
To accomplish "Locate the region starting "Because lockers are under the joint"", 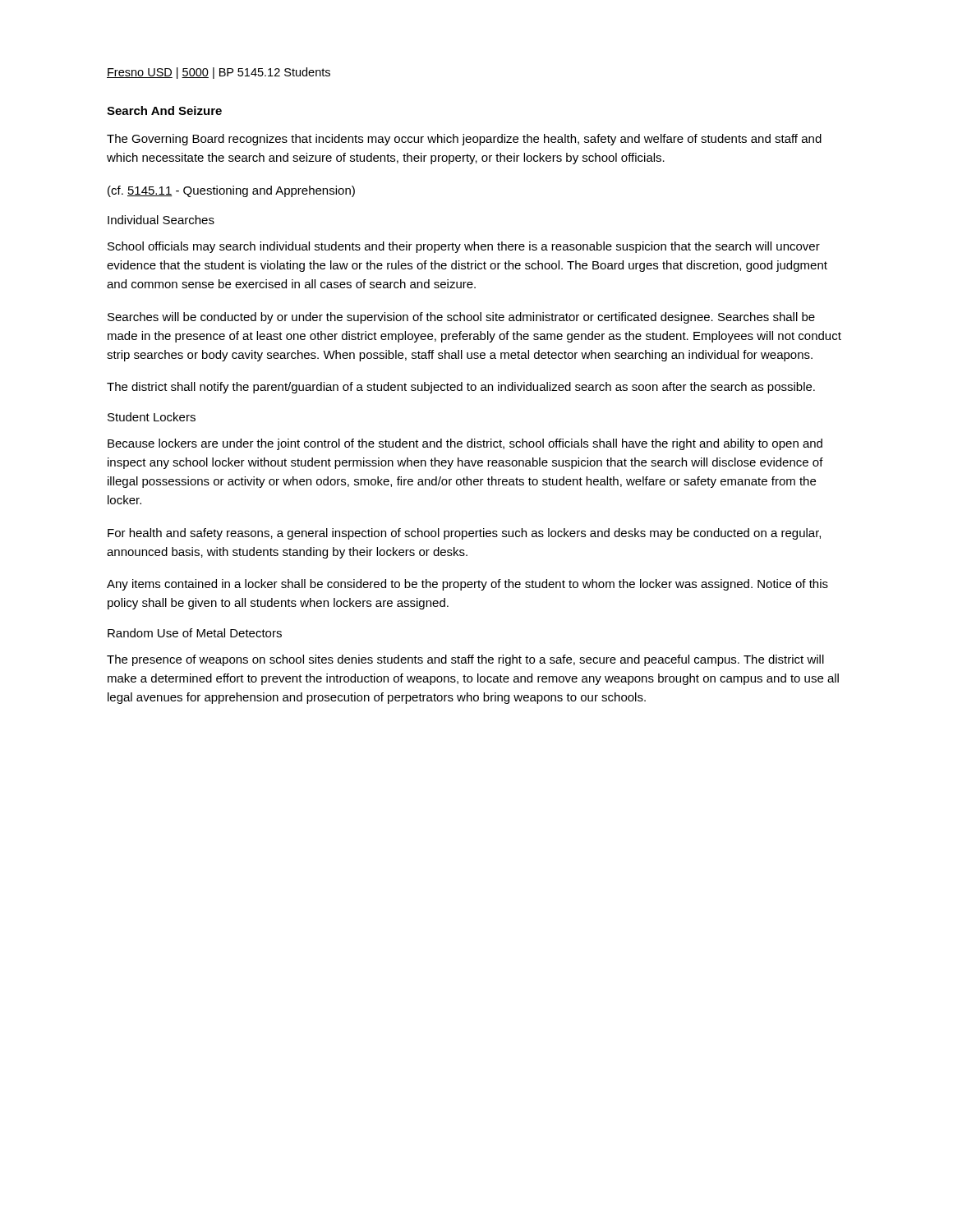I will [465, 471].
